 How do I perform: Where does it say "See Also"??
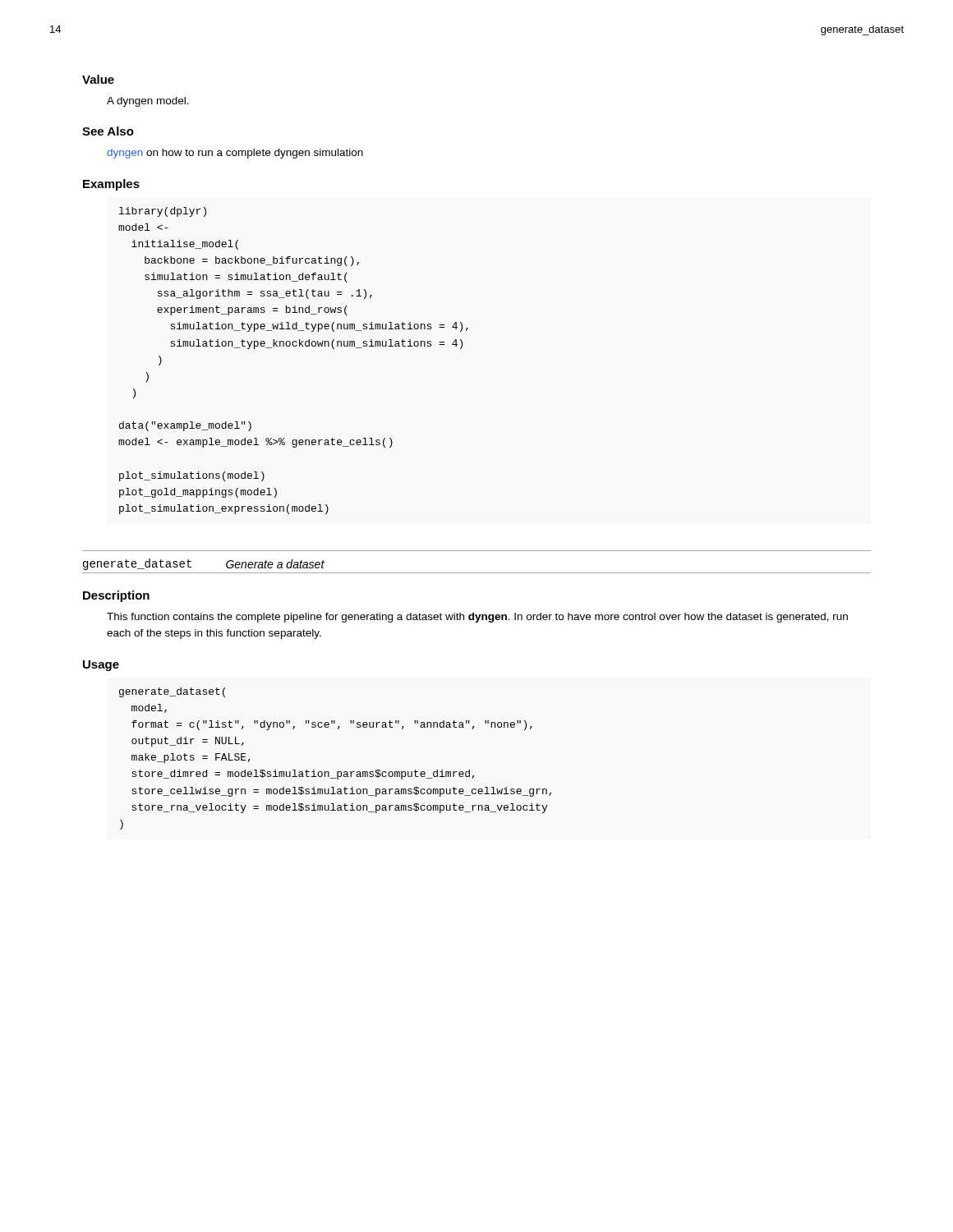pyautogui.click(x=108, y=131)
